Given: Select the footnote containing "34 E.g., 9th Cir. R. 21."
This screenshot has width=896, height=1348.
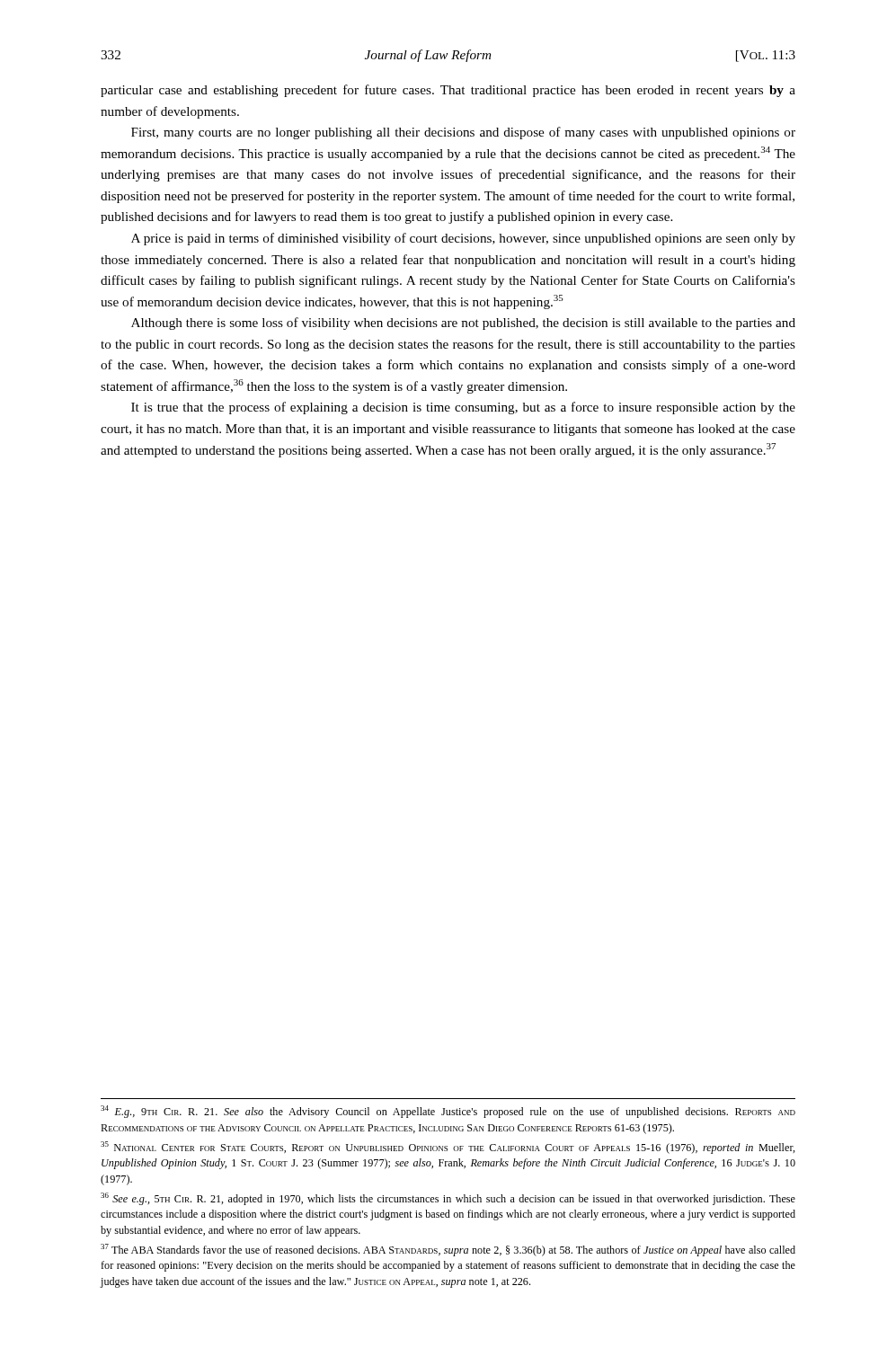Looking at the screenshot, I should click(x=448, y=1120).
